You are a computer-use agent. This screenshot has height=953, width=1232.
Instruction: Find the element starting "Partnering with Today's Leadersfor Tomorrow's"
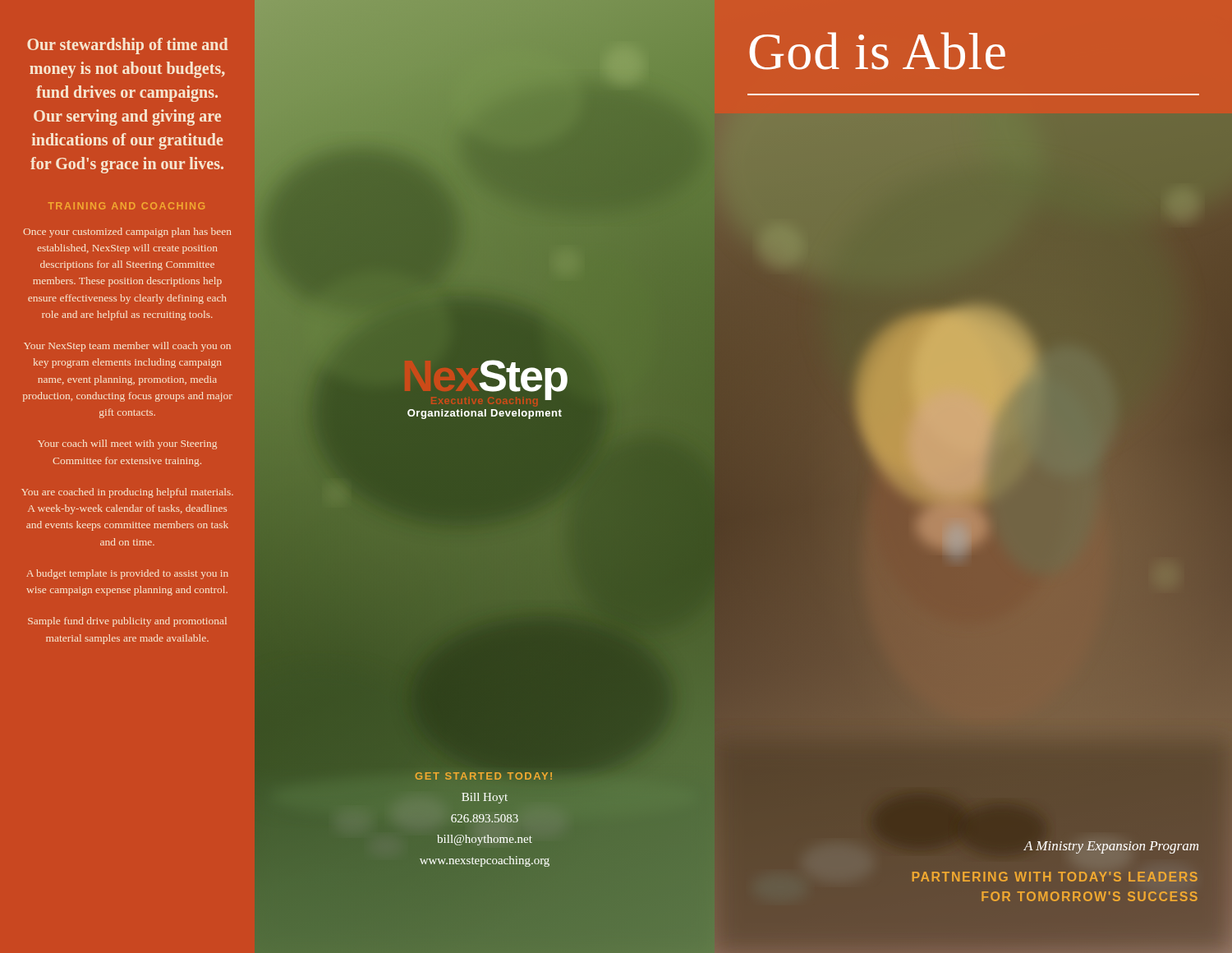point(973,887)
